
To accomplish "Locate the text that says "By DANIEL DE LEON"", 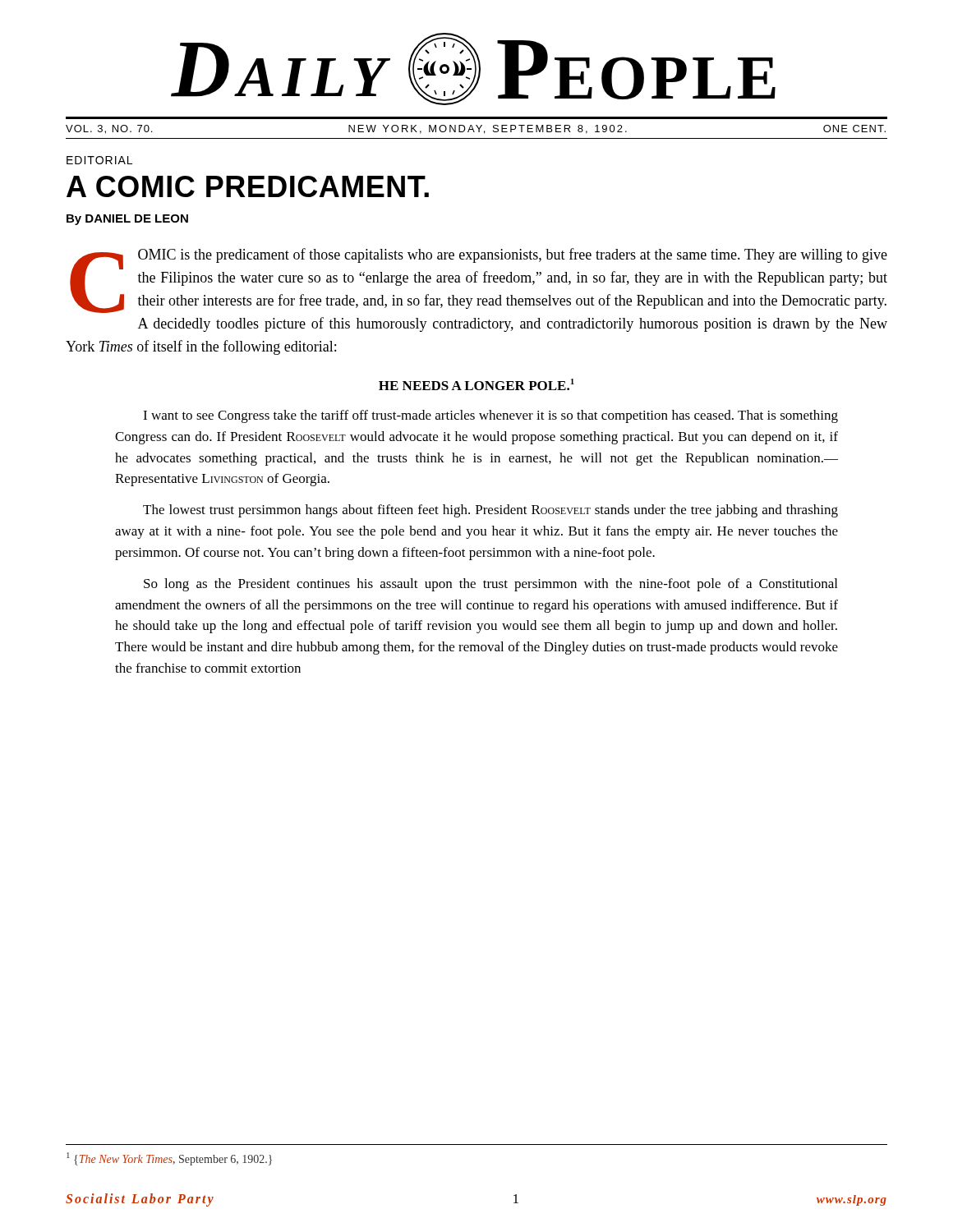I will tap(127, 218).
